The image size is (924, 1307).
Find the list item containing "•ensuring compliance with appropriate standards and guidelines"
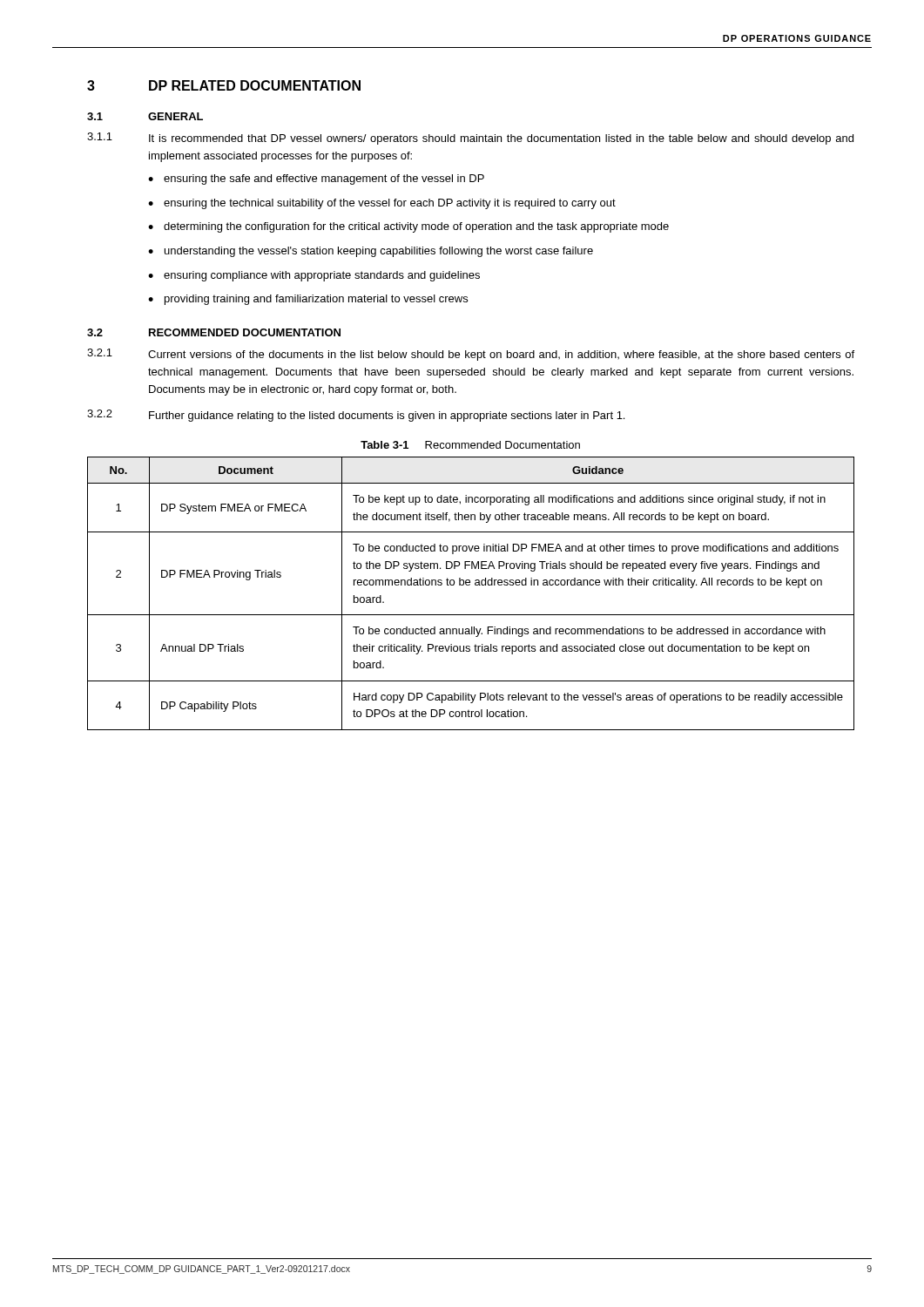tap(314, 276)
